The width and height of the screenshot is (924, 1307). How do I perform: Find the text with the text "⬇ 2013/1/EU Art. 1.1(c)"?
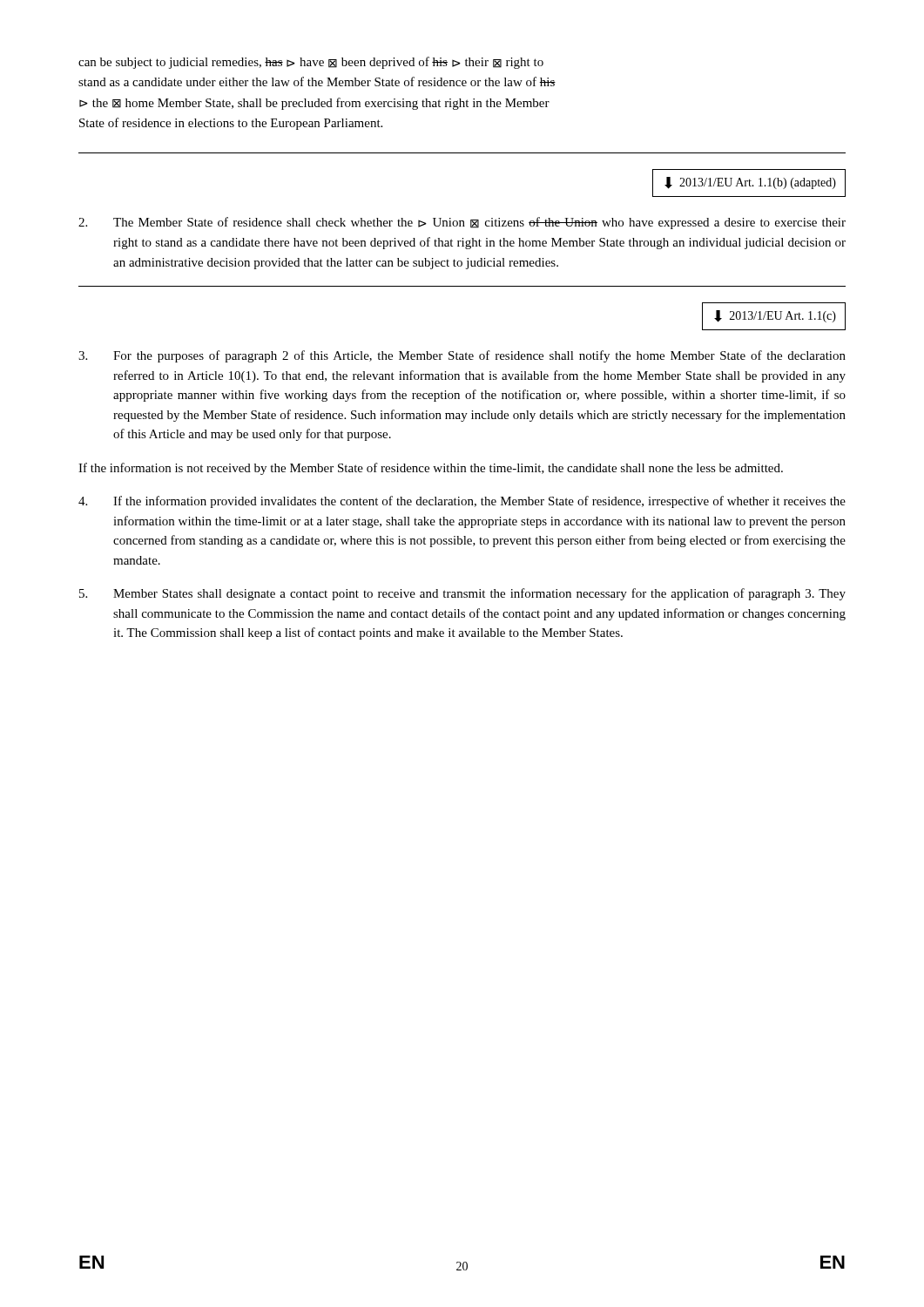pyautogui.click(x=774, y=317)
